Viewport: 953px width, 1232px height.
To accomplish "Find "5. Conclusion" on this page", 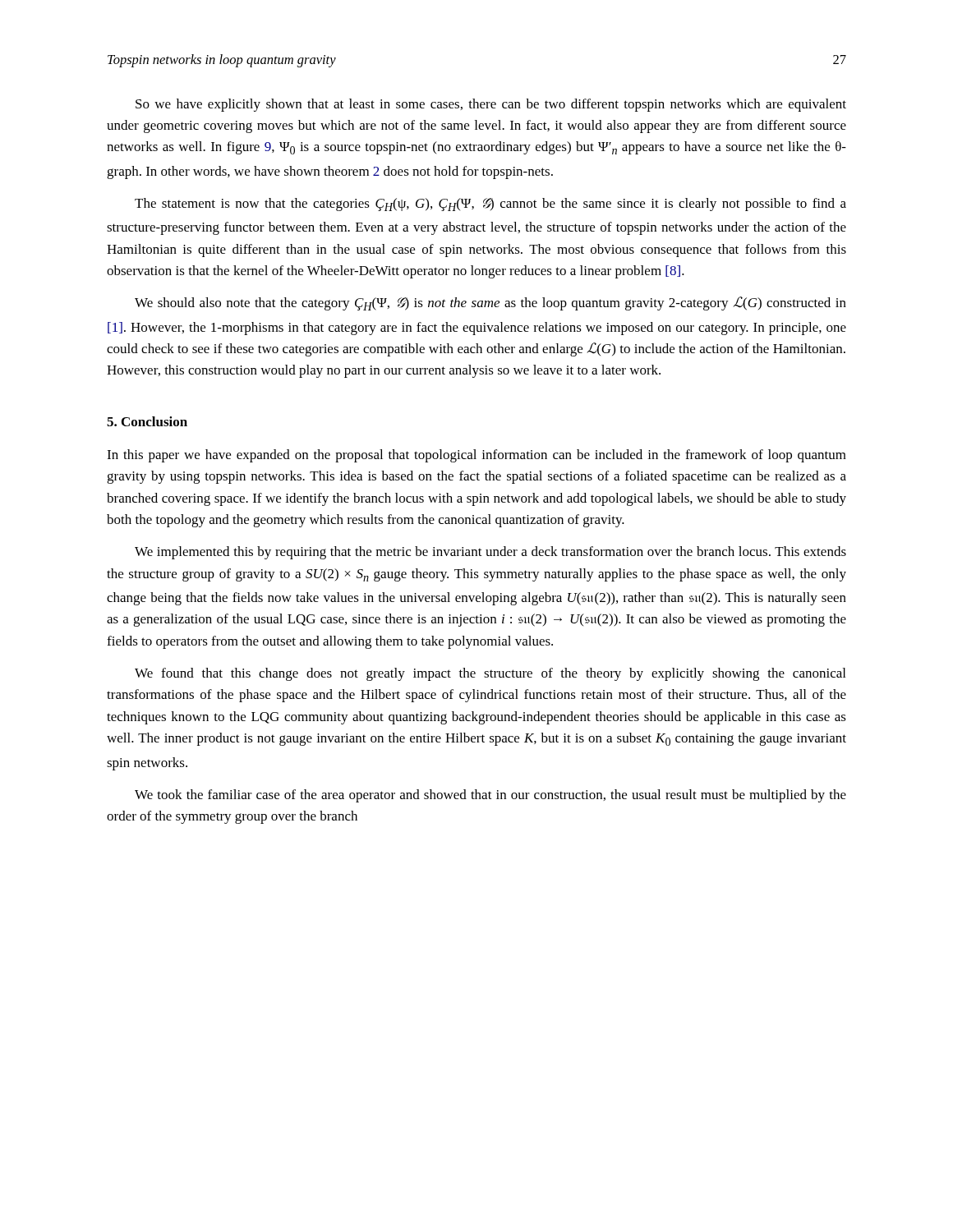I will pos(147,422).
